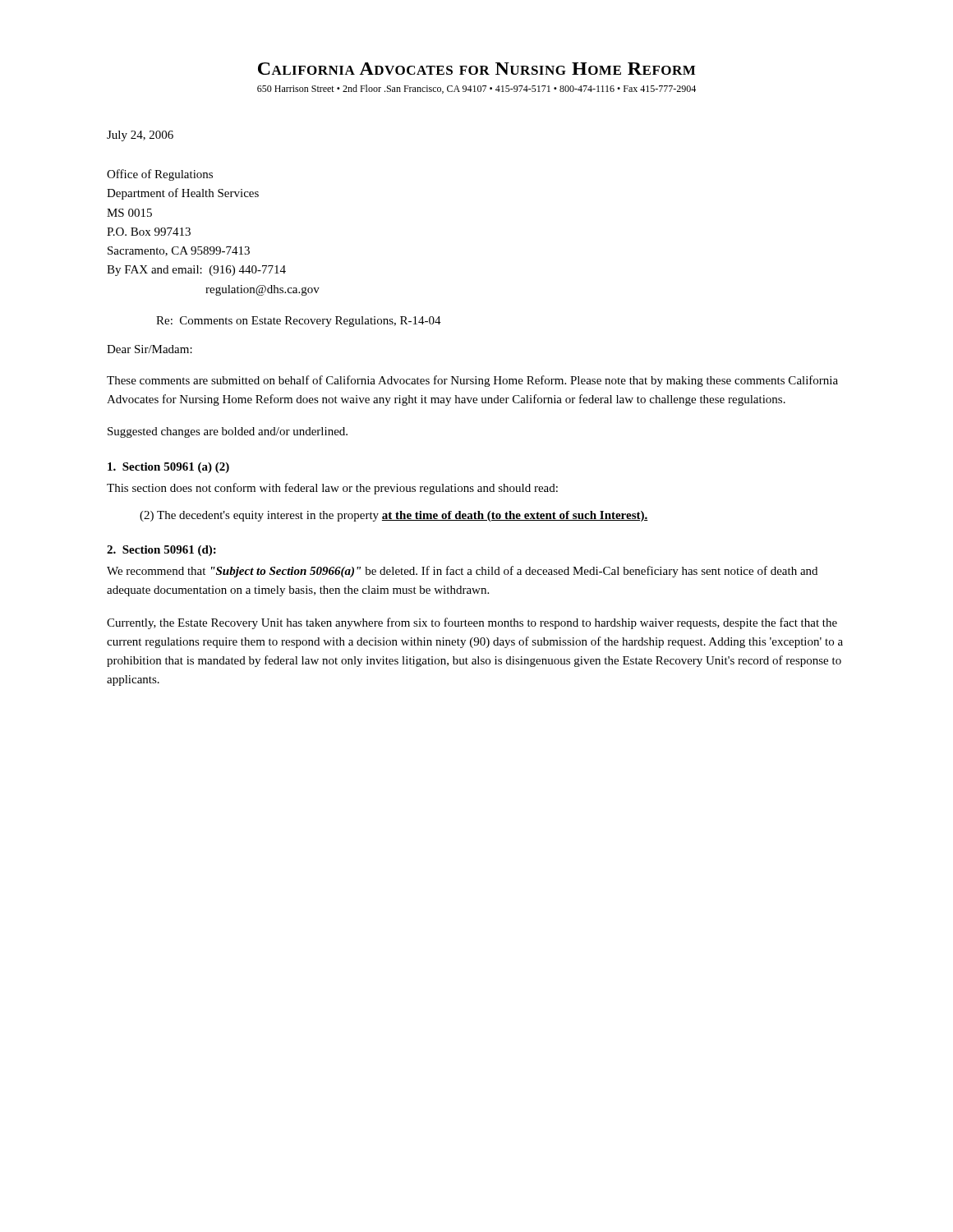Click on the passage starting "Office of Regulations Department of Health"
Image resolution: width=953 pixels, height=1232 pixels.
coord(160,175)
